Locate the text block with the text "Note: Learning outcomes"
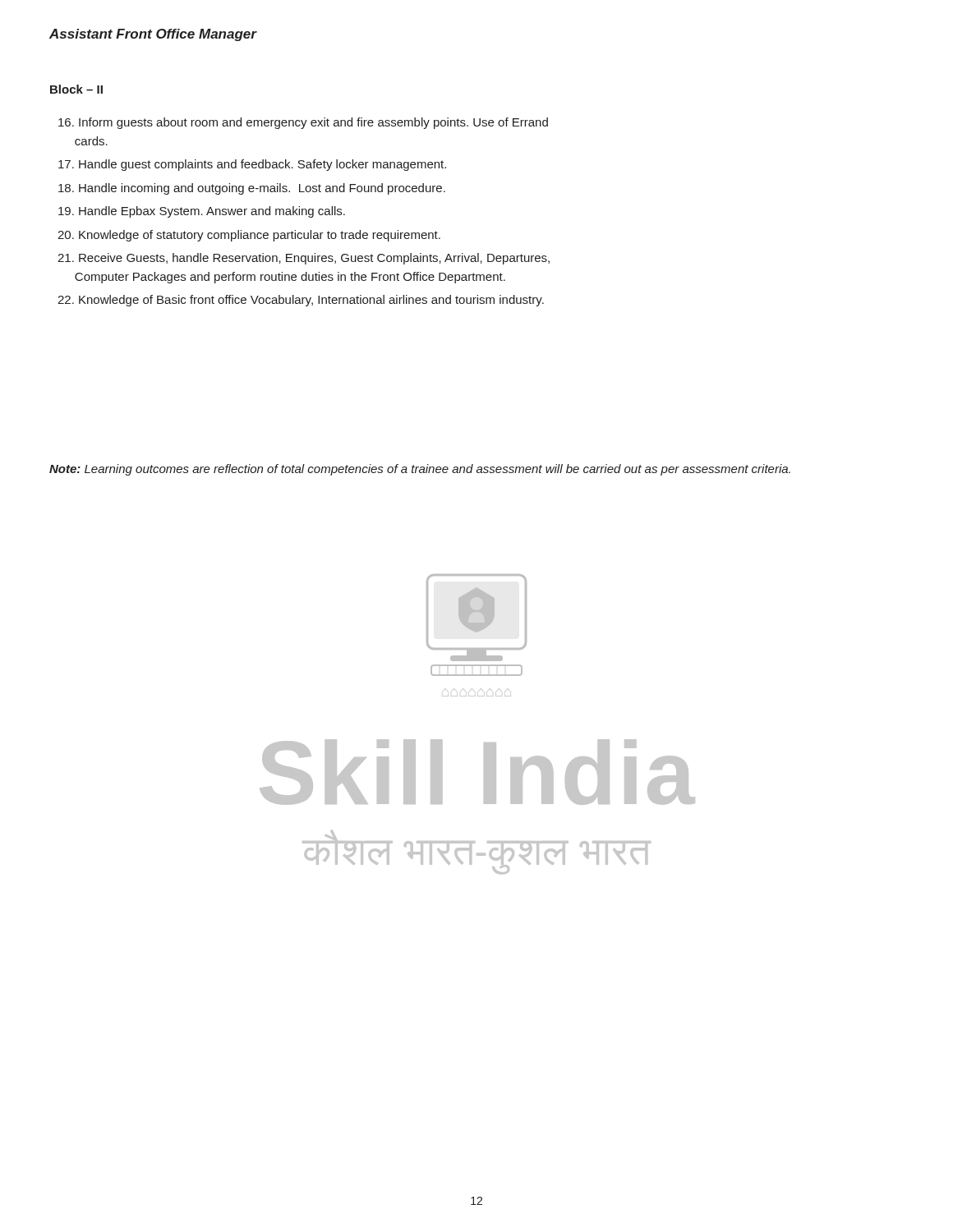The image size is (953, 1232). (x=421, y=469)
